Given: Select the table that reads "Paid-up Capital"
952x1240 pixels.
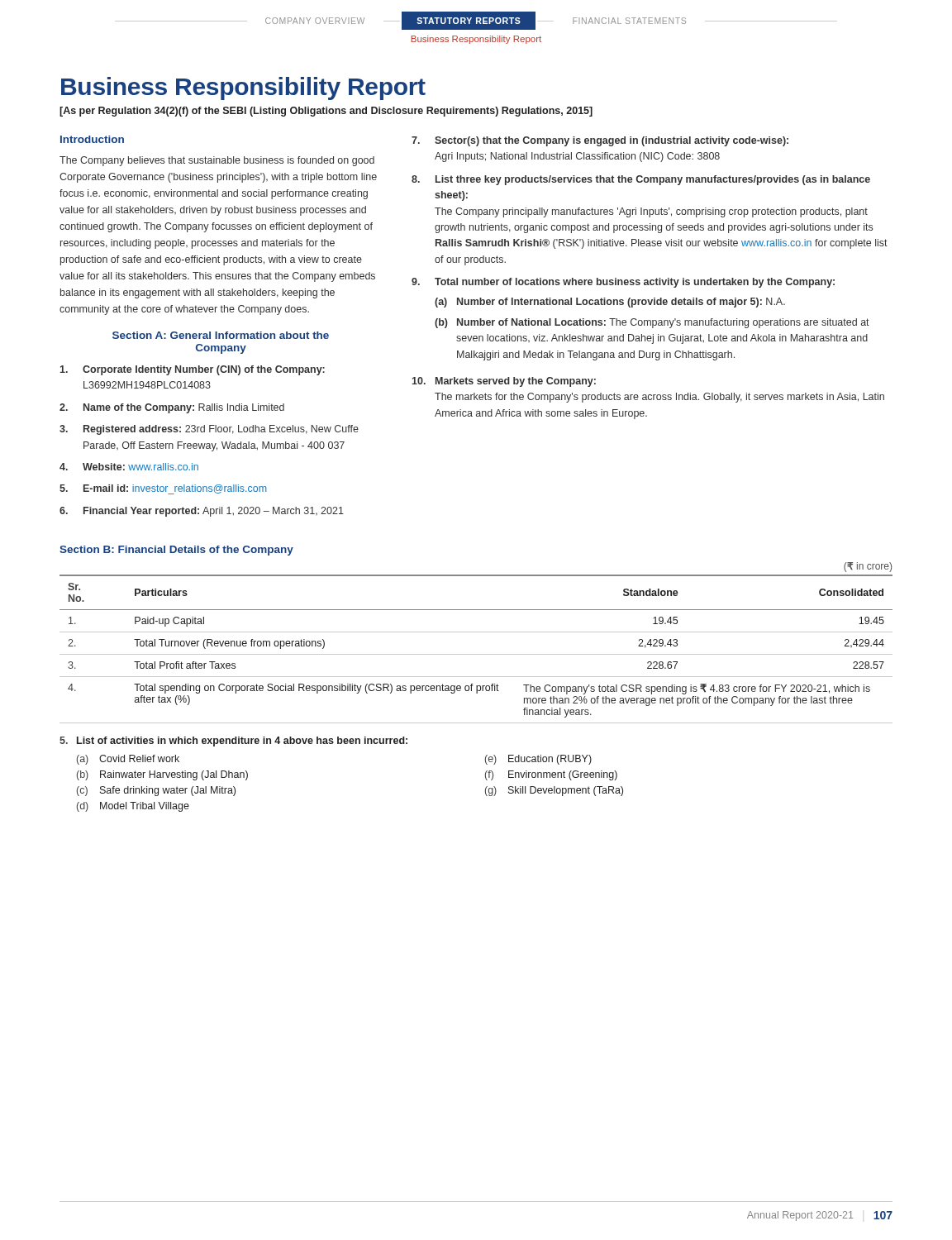Looking at the screenshot, I should coord(476,642).
